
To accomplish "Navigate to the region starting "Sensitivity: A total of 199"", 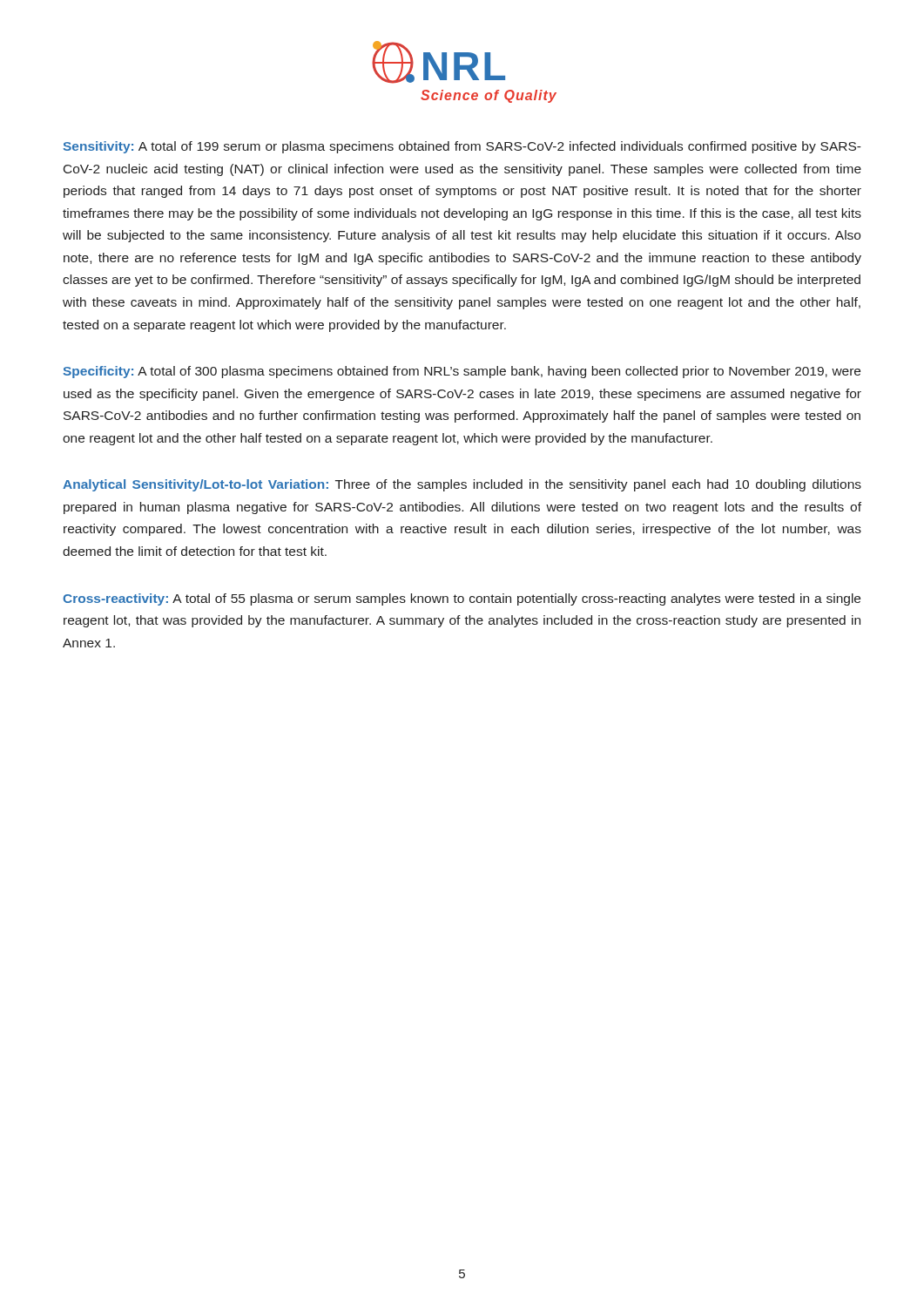I will 462,235.
